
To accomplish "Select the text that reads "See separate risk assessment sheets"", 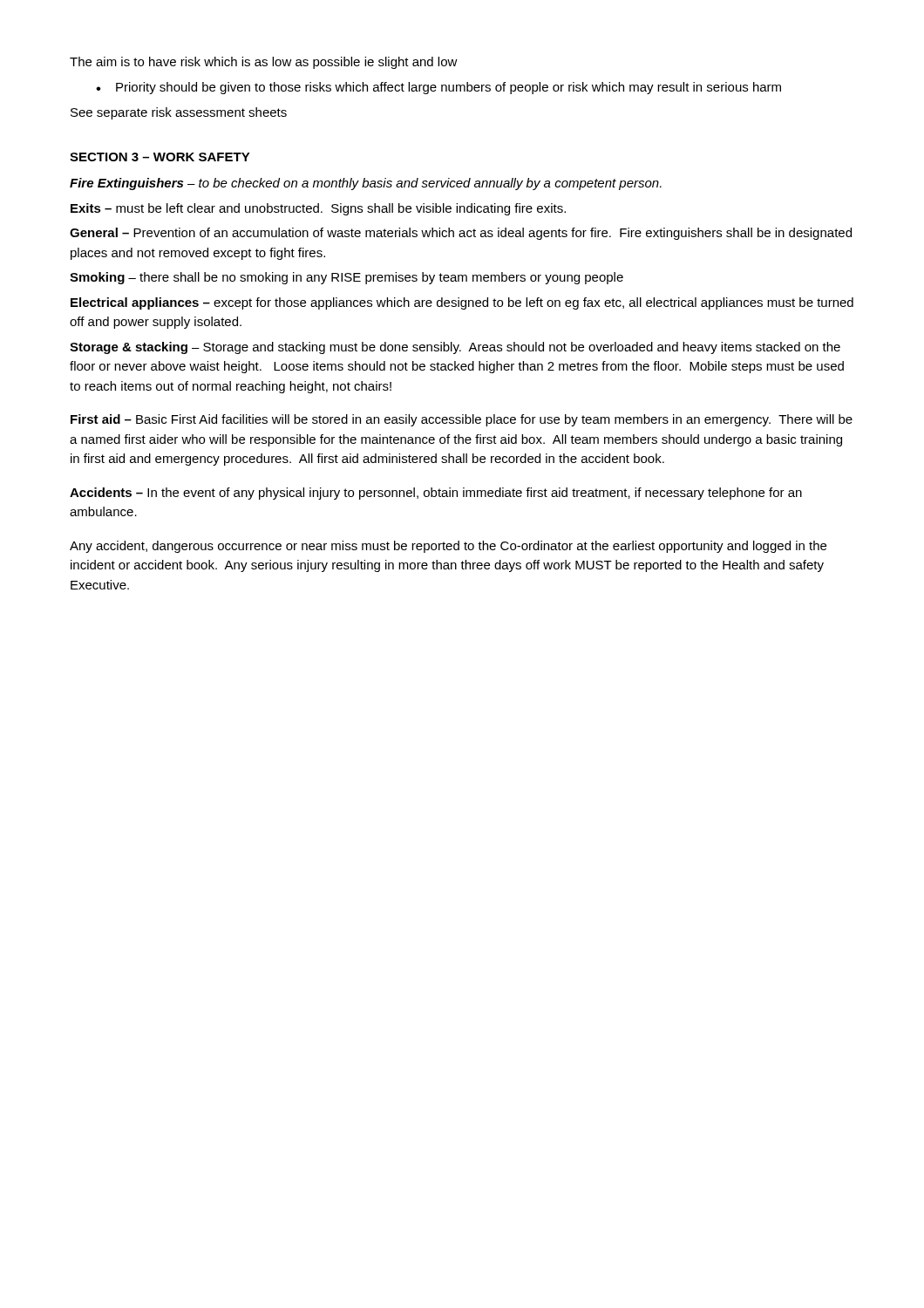I will [x=178, y=112].
